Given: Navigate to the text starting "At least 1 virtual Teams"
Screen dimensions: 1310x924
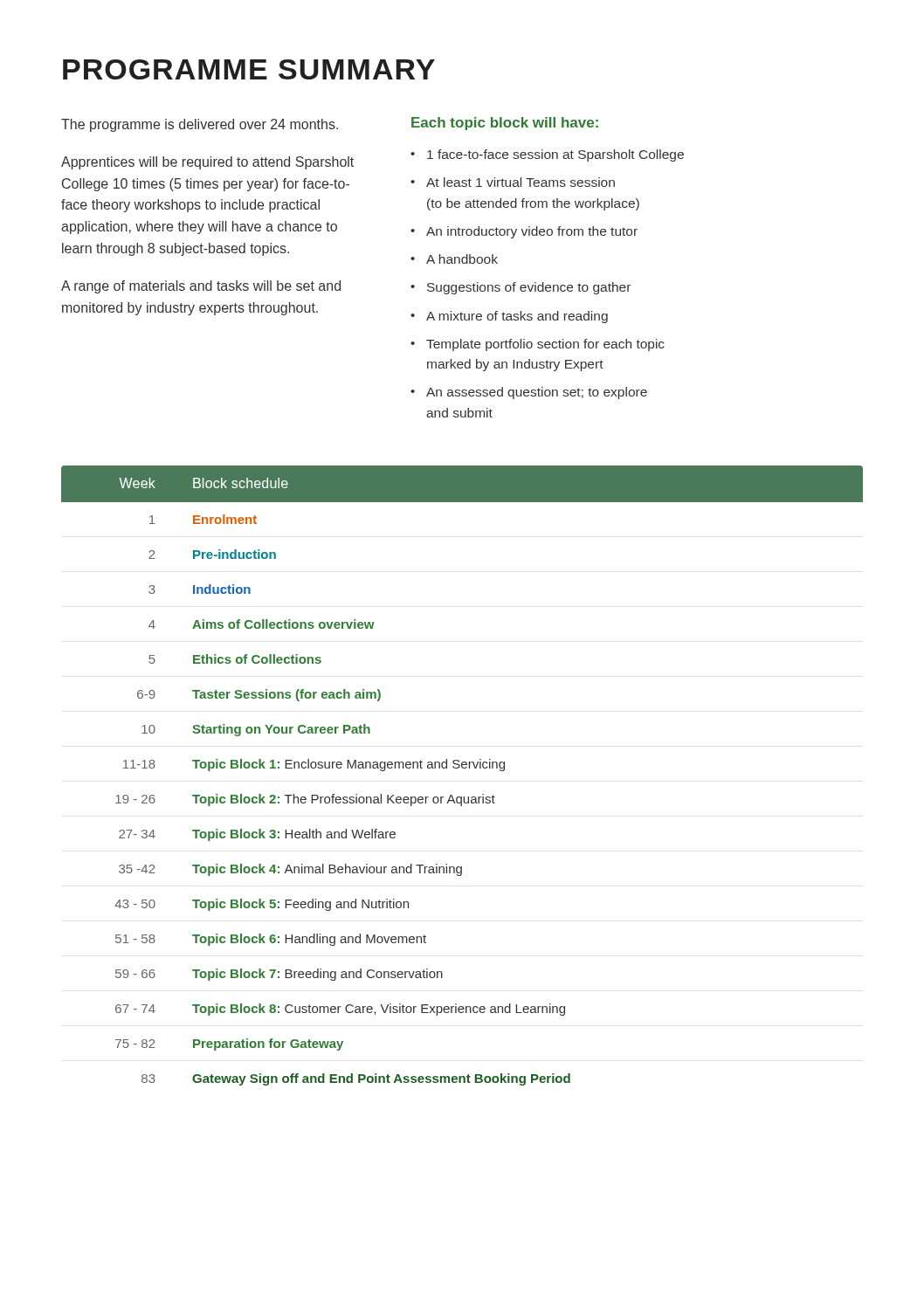Looking at the screenshot, I should 533,192.
